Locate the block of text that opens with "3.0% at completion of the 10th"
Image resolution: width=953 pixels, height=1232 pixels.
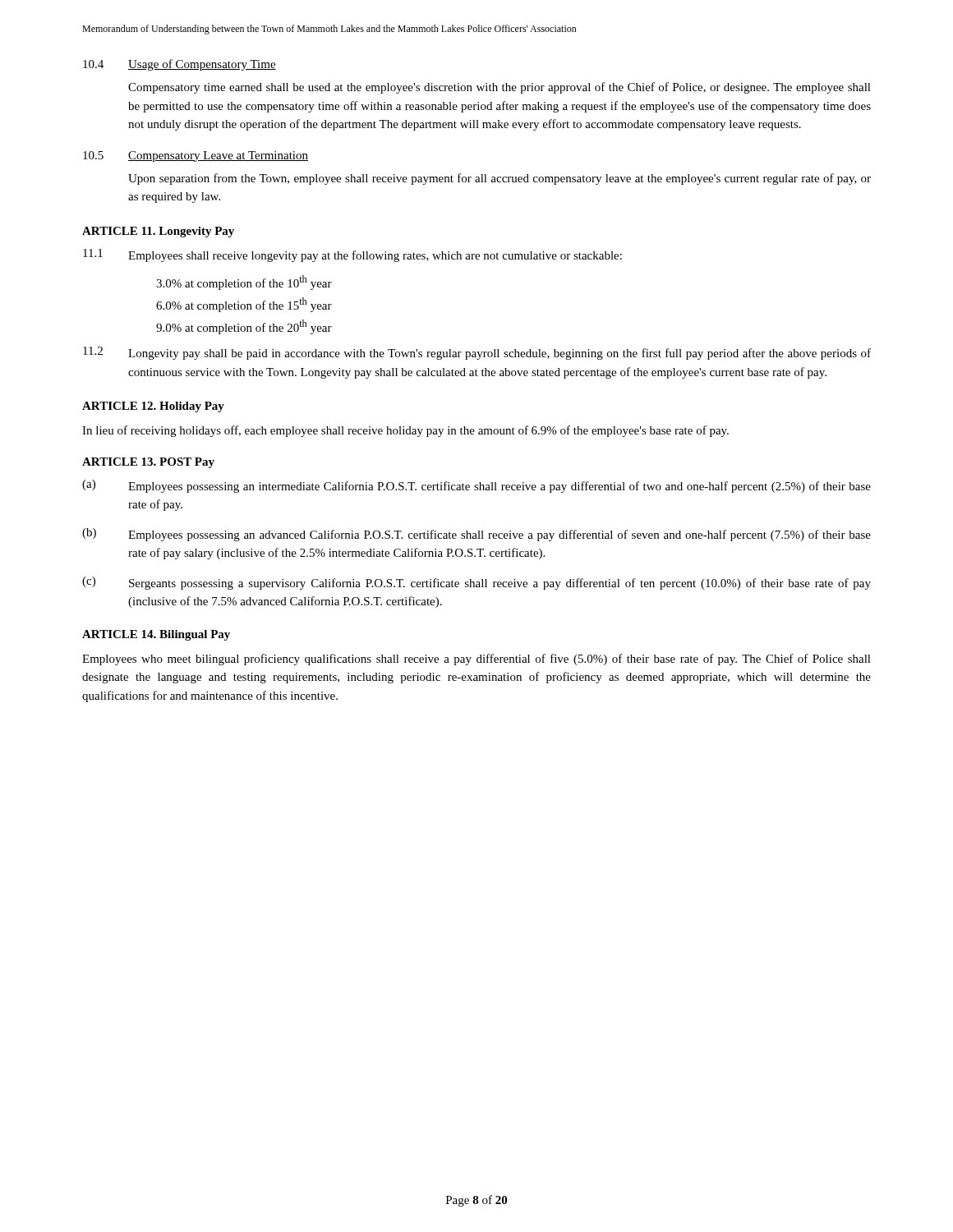[244, 282]
